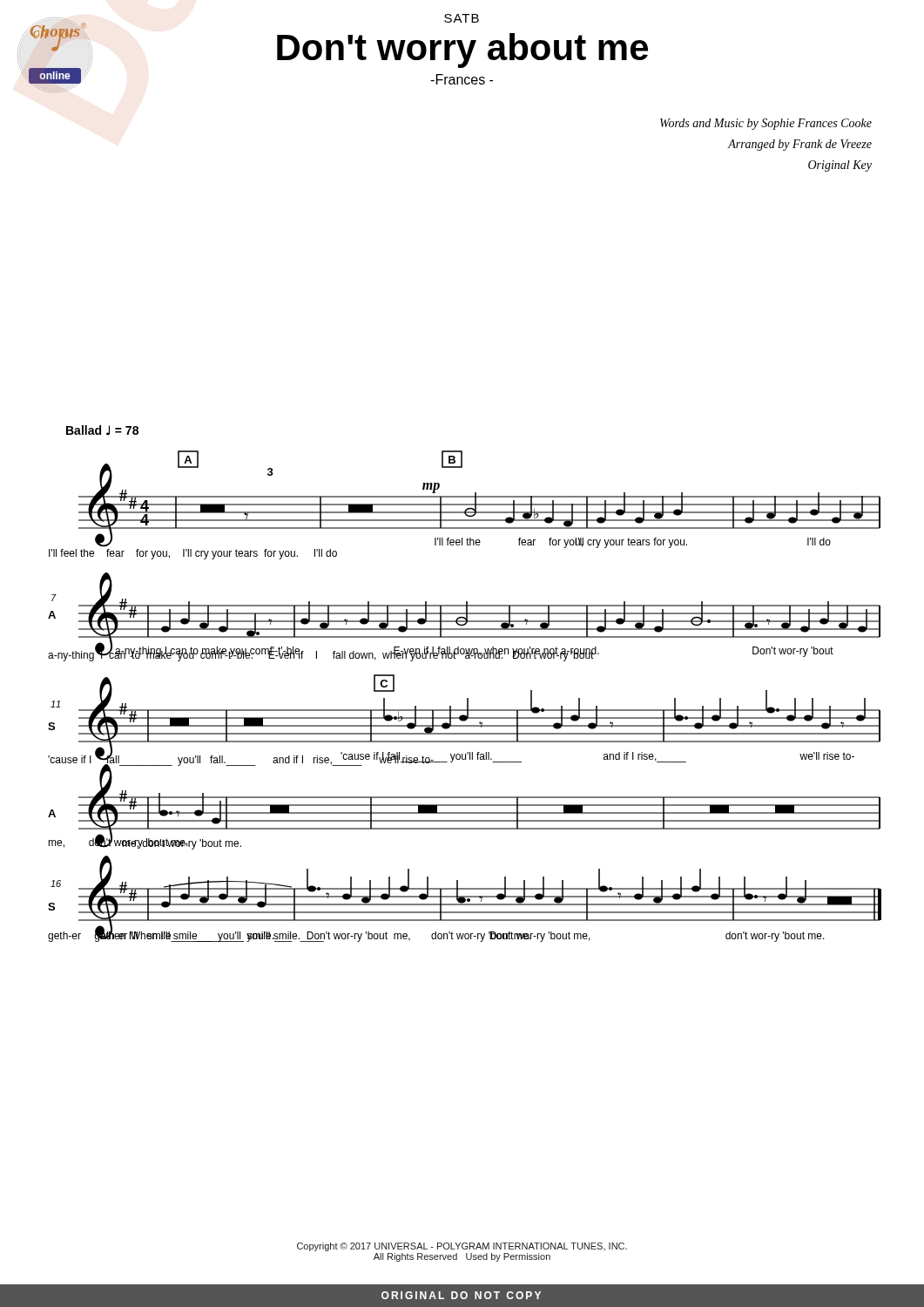The height and width of the screenshot is (1307, 924).
Task: Find the text containing "Ballad ♩ = 78"
Action: [102, 430]
